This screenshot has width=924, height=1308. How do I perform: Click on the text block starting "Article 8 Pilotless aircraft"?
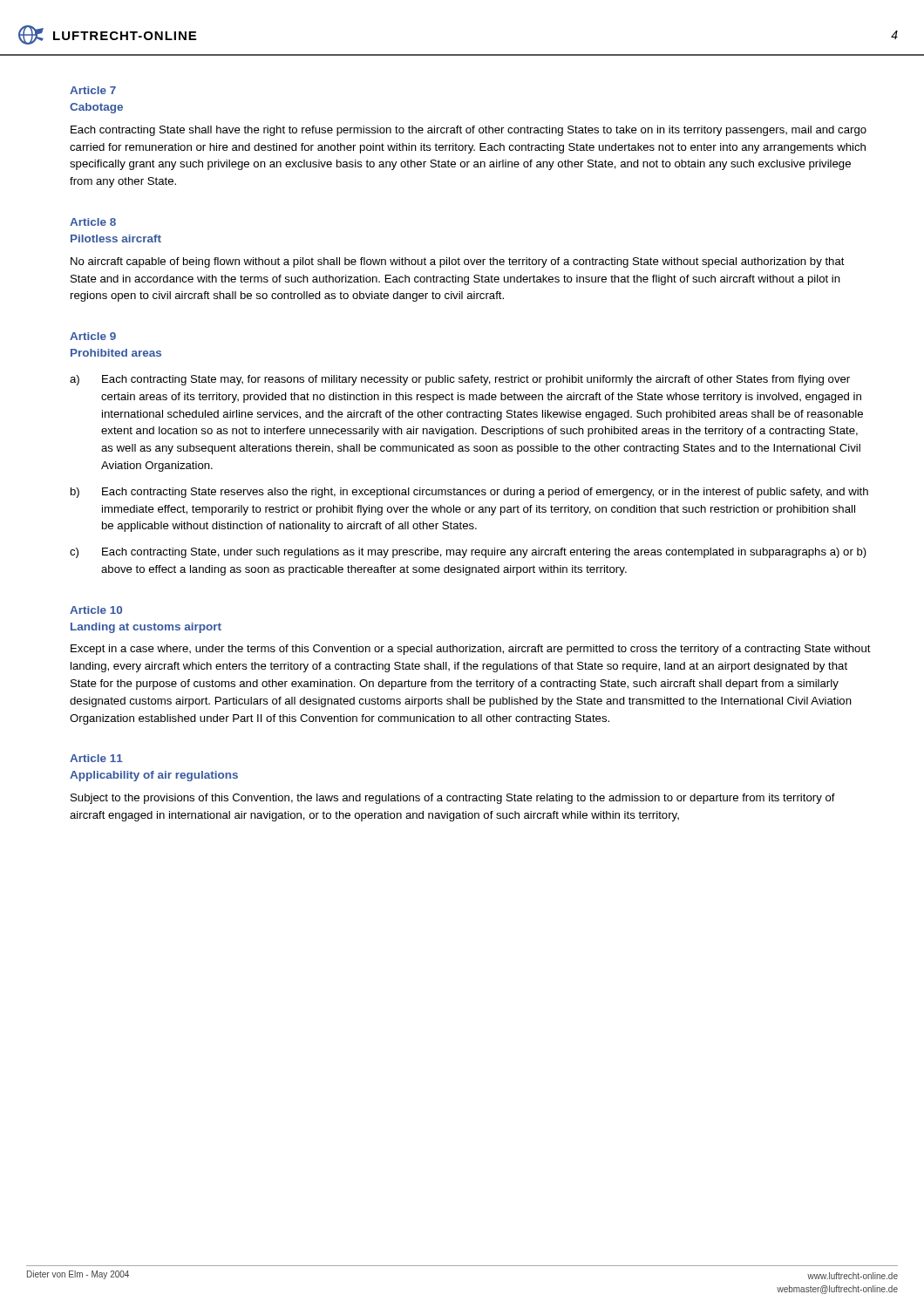(x=93, y=222)
